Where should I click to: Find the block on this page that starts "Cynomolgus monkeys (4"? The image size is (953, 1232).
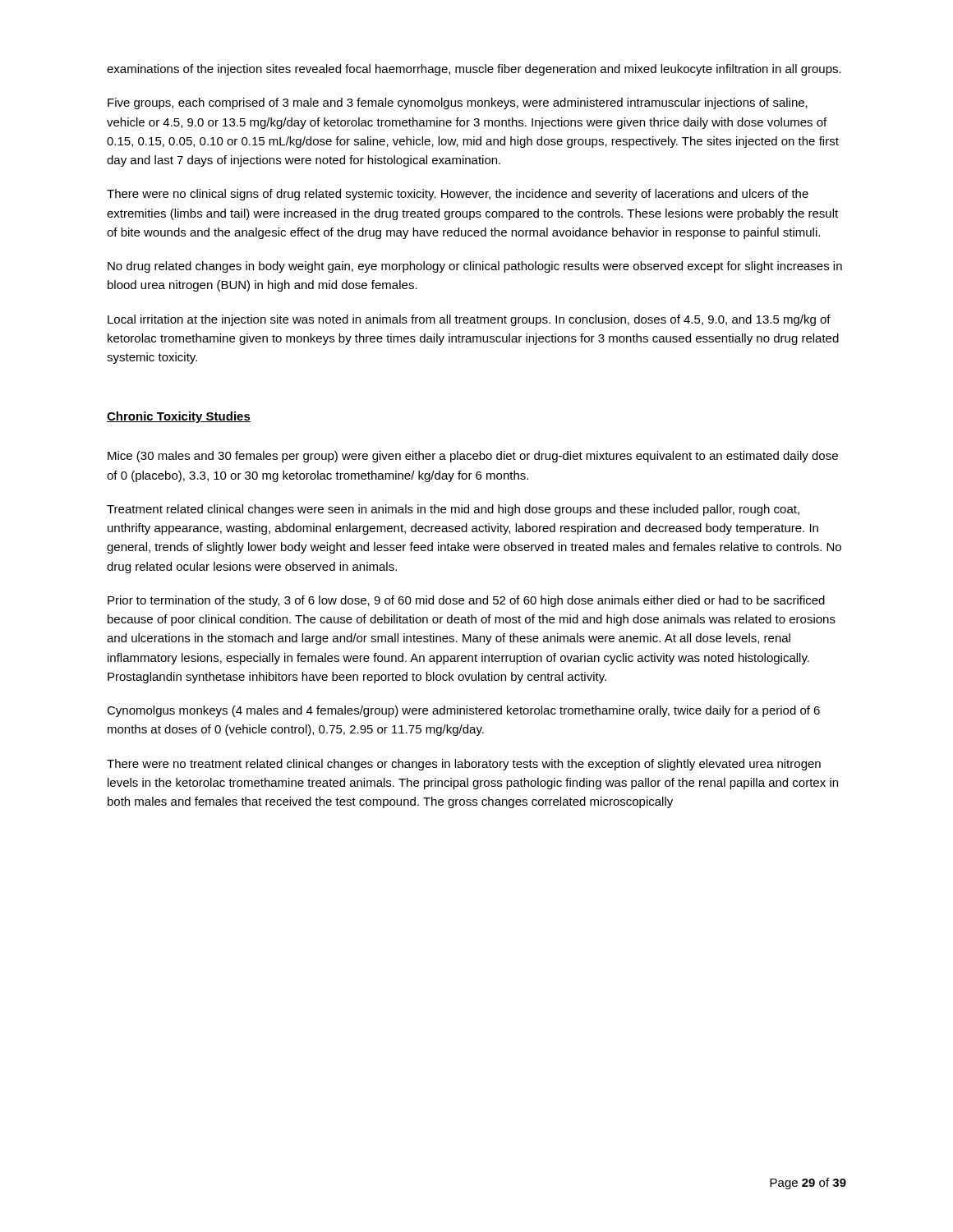pos(464,720)
